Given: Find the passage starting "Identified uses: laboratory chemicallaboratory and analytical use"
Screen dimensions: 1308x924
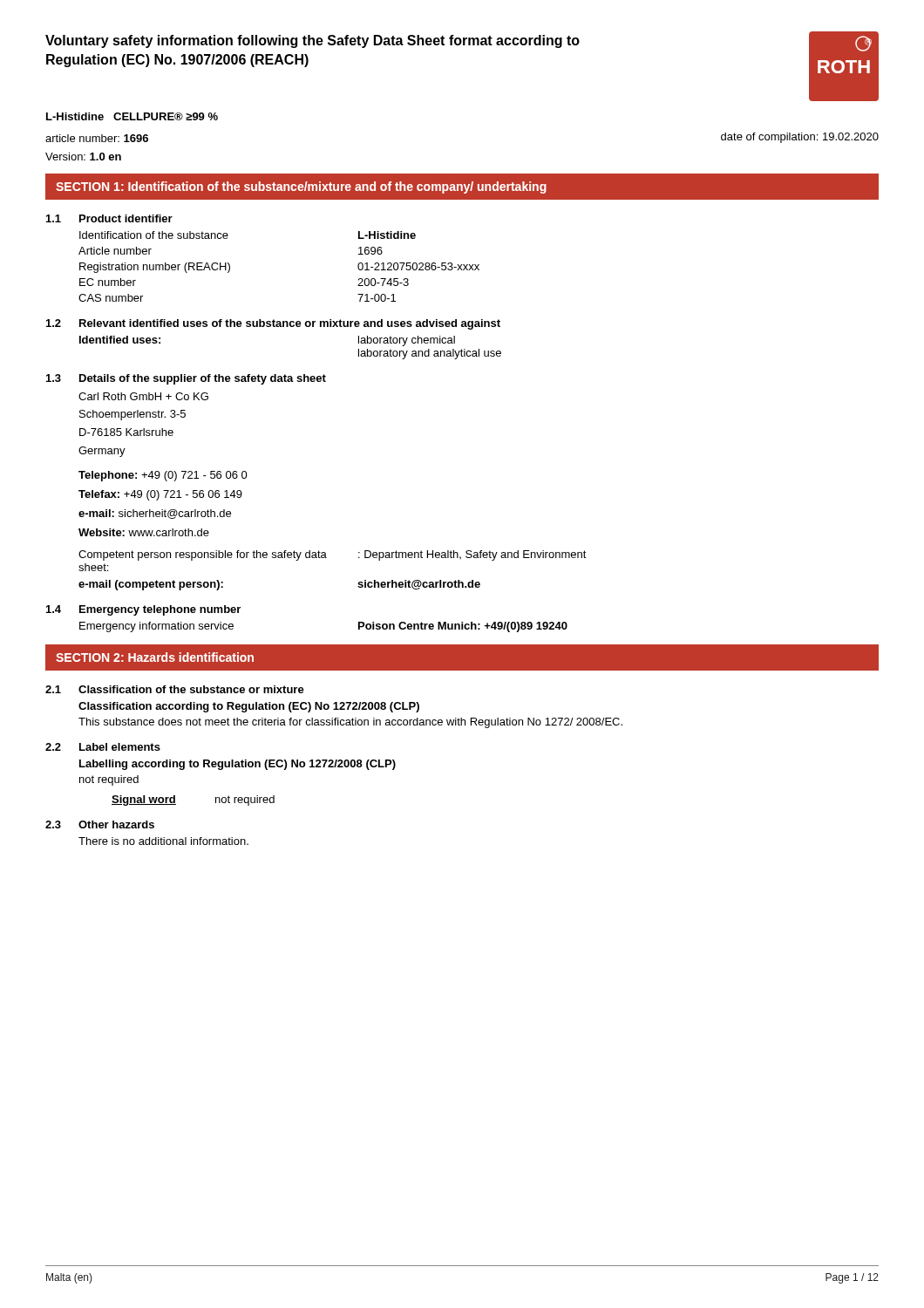Looking at the screenshot, I should click(479, 346).
